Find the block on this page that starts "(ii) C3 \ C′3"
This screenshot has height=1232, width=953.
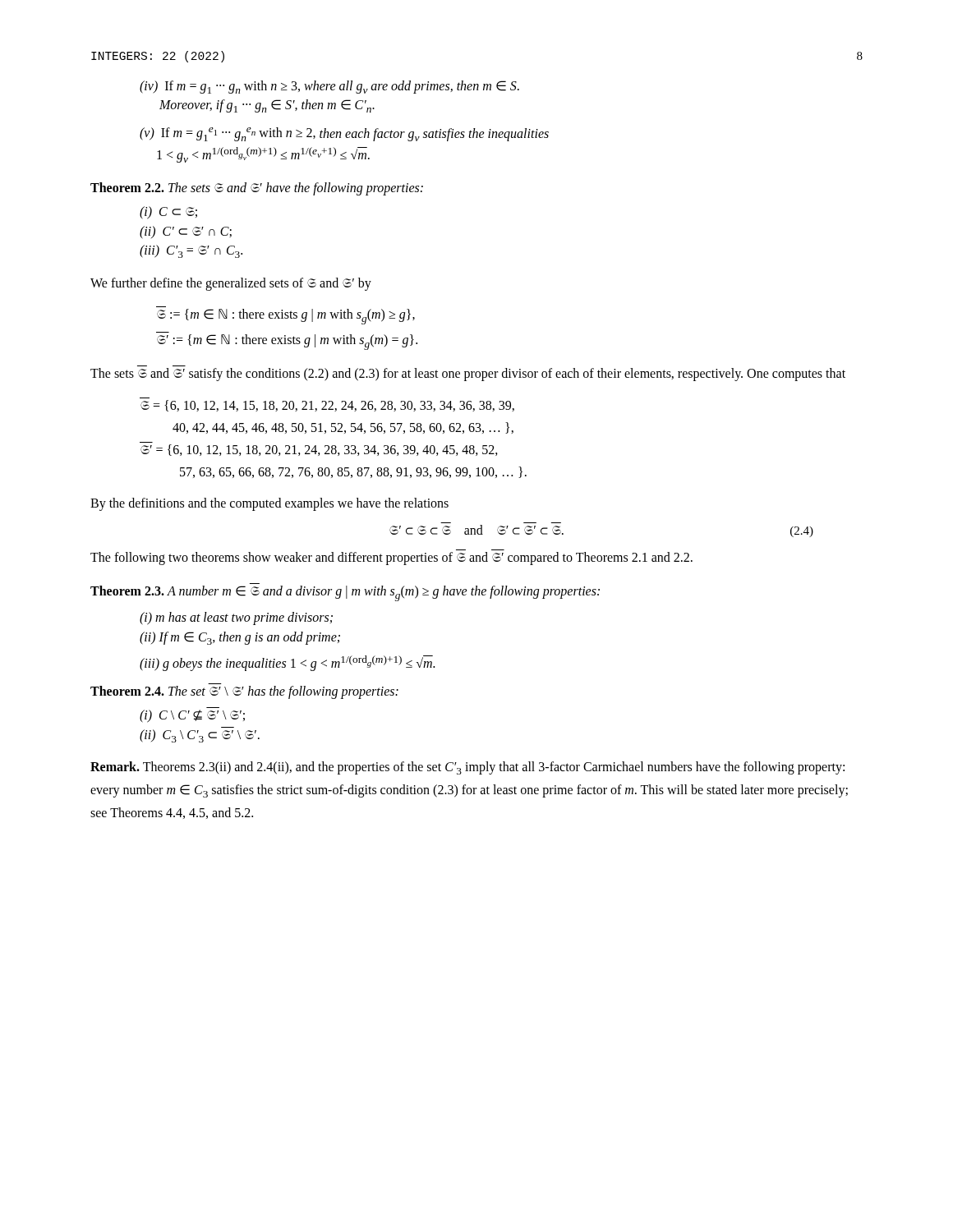click(x=200, y=736)
